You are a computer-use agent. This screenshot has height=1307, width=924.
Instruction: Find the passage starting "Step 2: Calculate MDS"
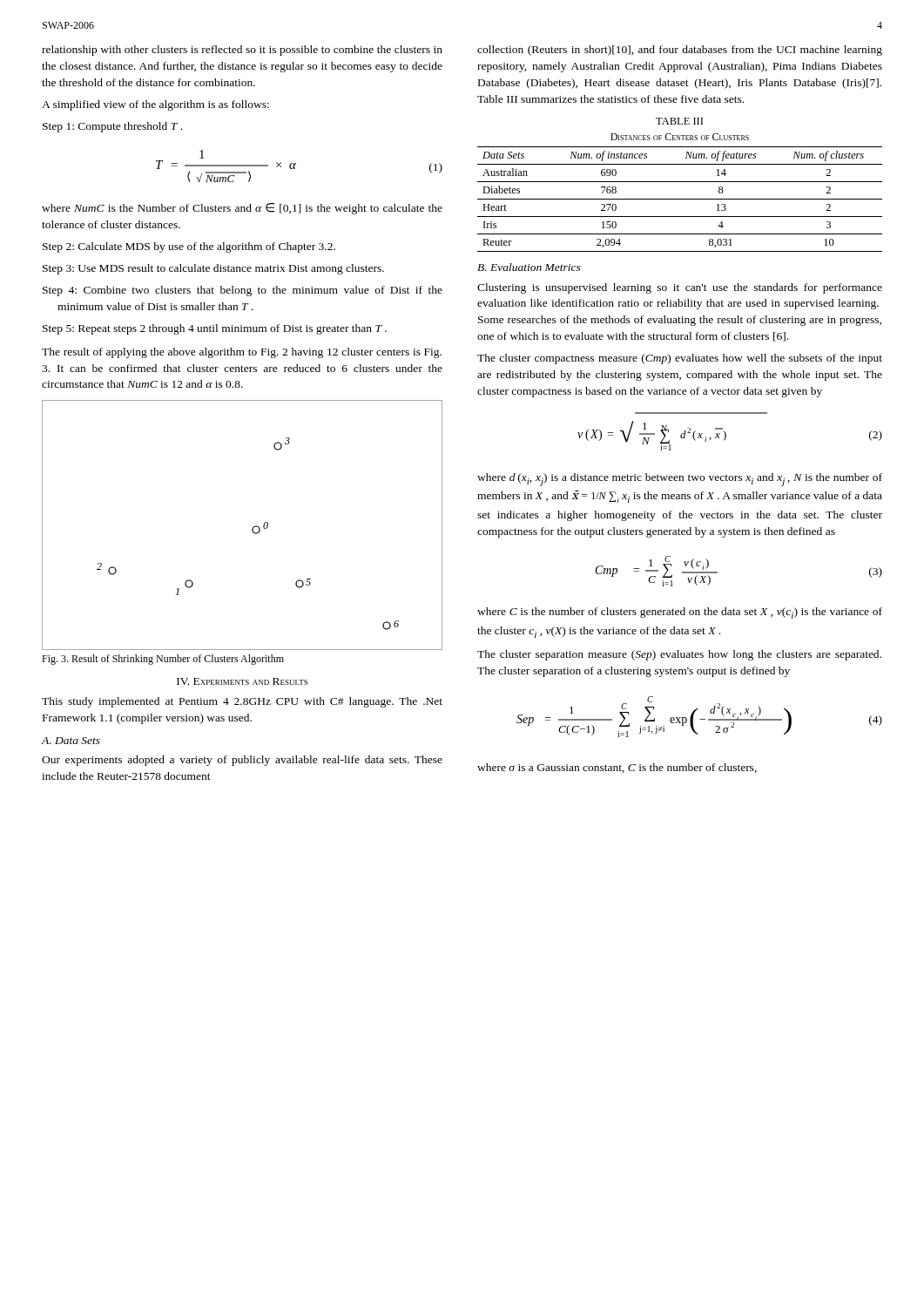pyautogui.click(x=242, y=247)
